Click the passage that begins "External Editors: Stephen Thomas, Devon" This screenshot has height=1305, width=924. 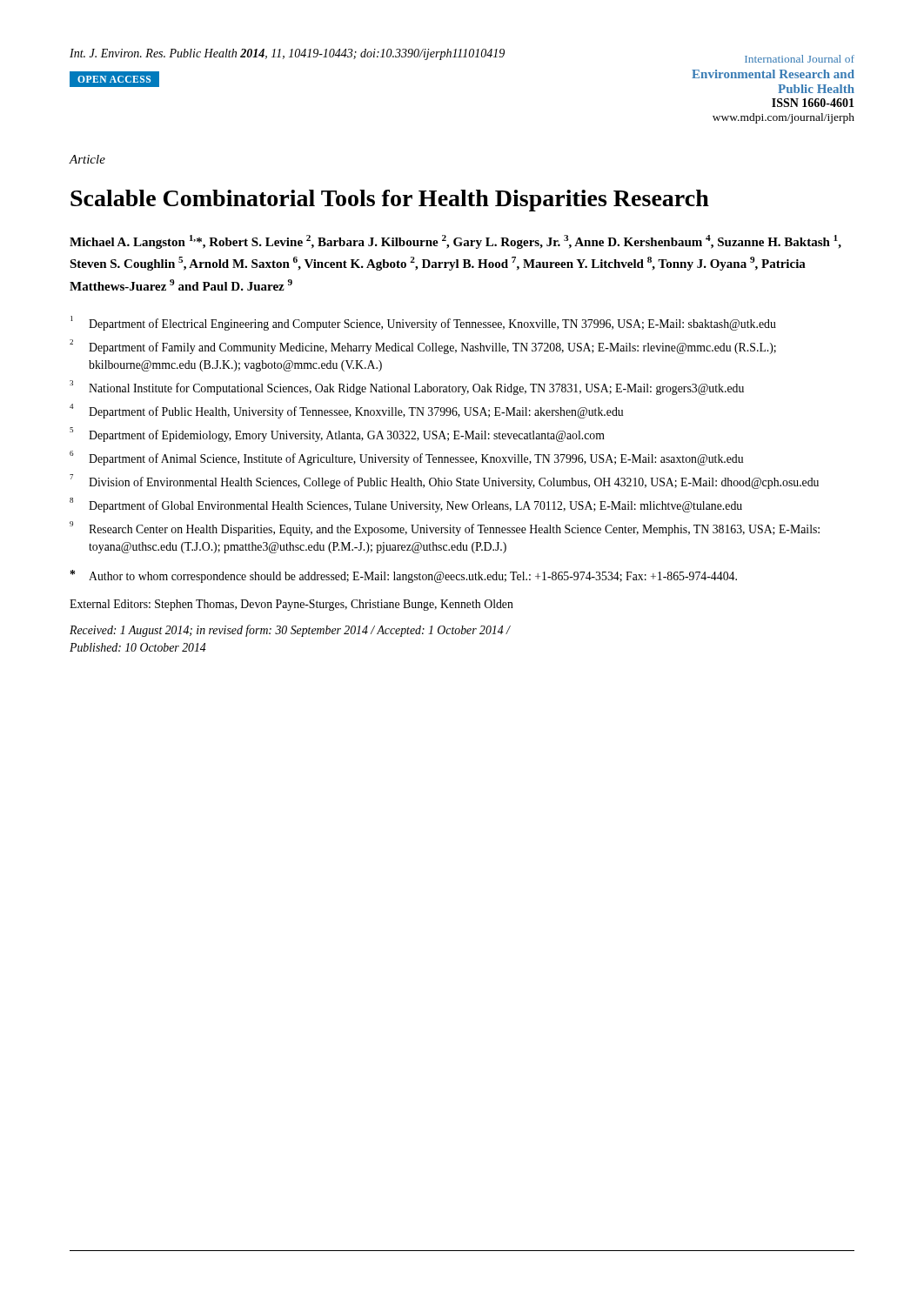(291, 604)
